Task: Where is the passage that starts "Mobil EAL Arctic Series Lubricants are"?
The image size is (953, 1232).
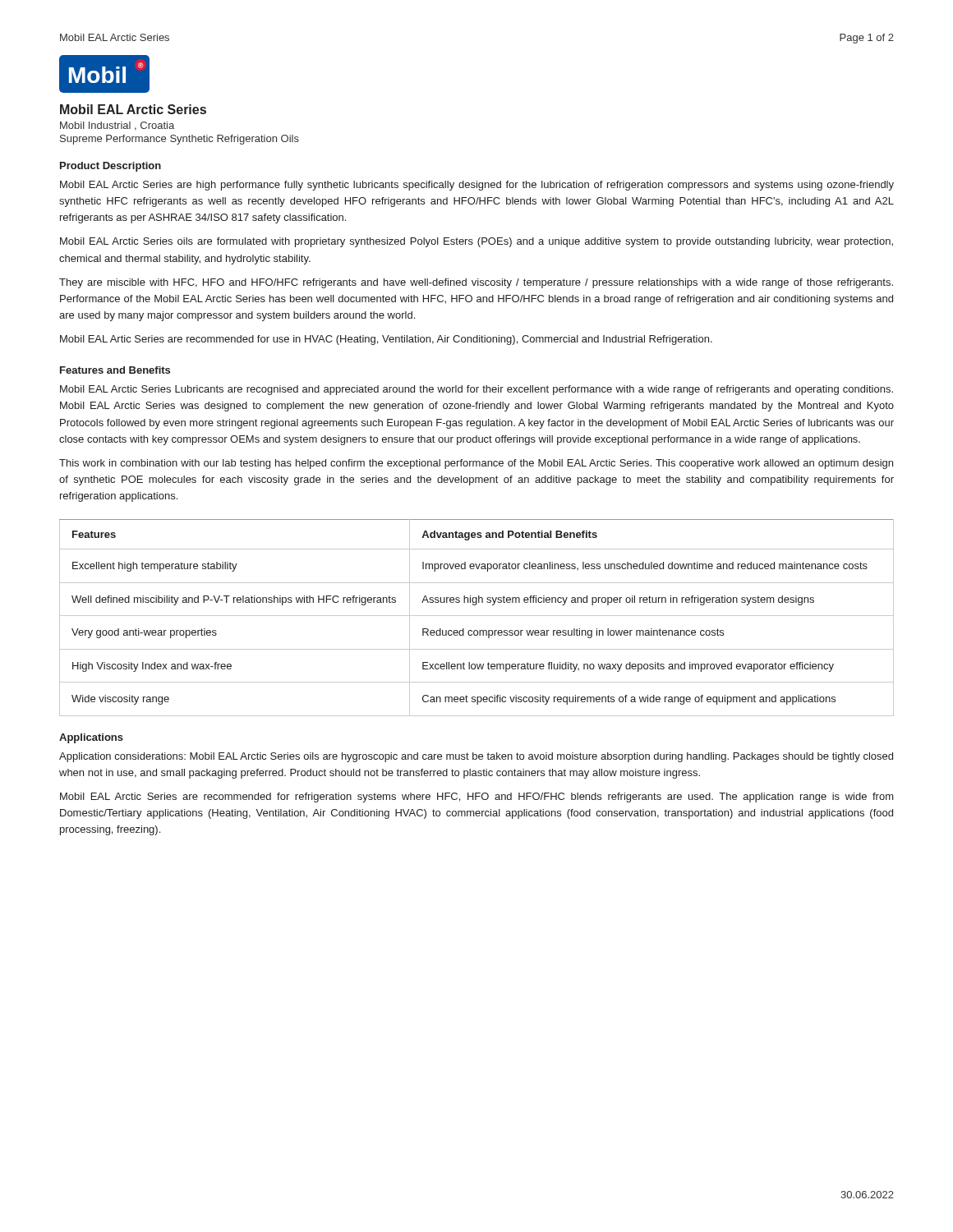Action: 476,414
